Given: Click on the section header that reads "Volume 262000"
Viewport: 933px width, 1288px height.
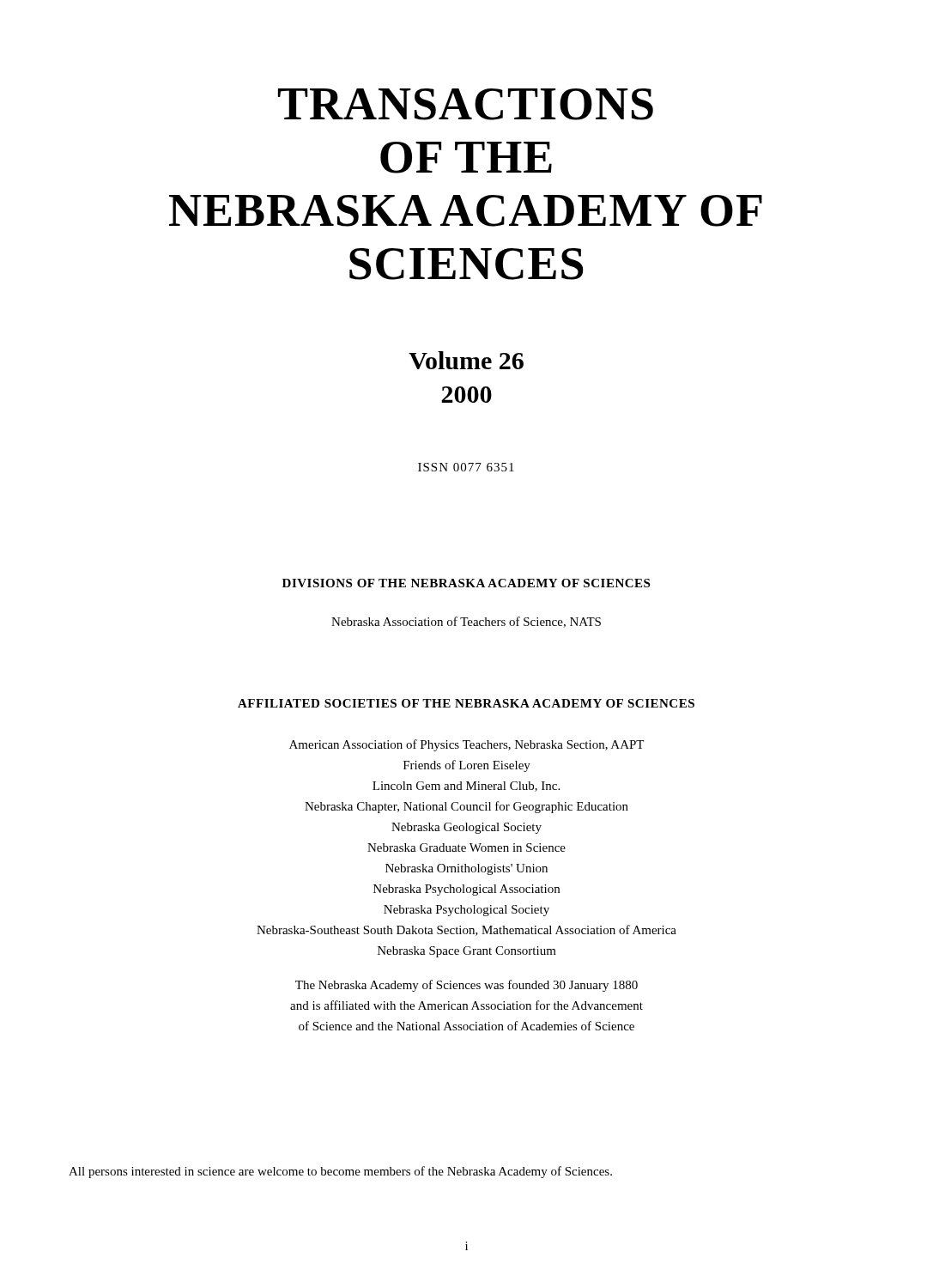Looking at the screenshot, I should click(x=466, y=377).
